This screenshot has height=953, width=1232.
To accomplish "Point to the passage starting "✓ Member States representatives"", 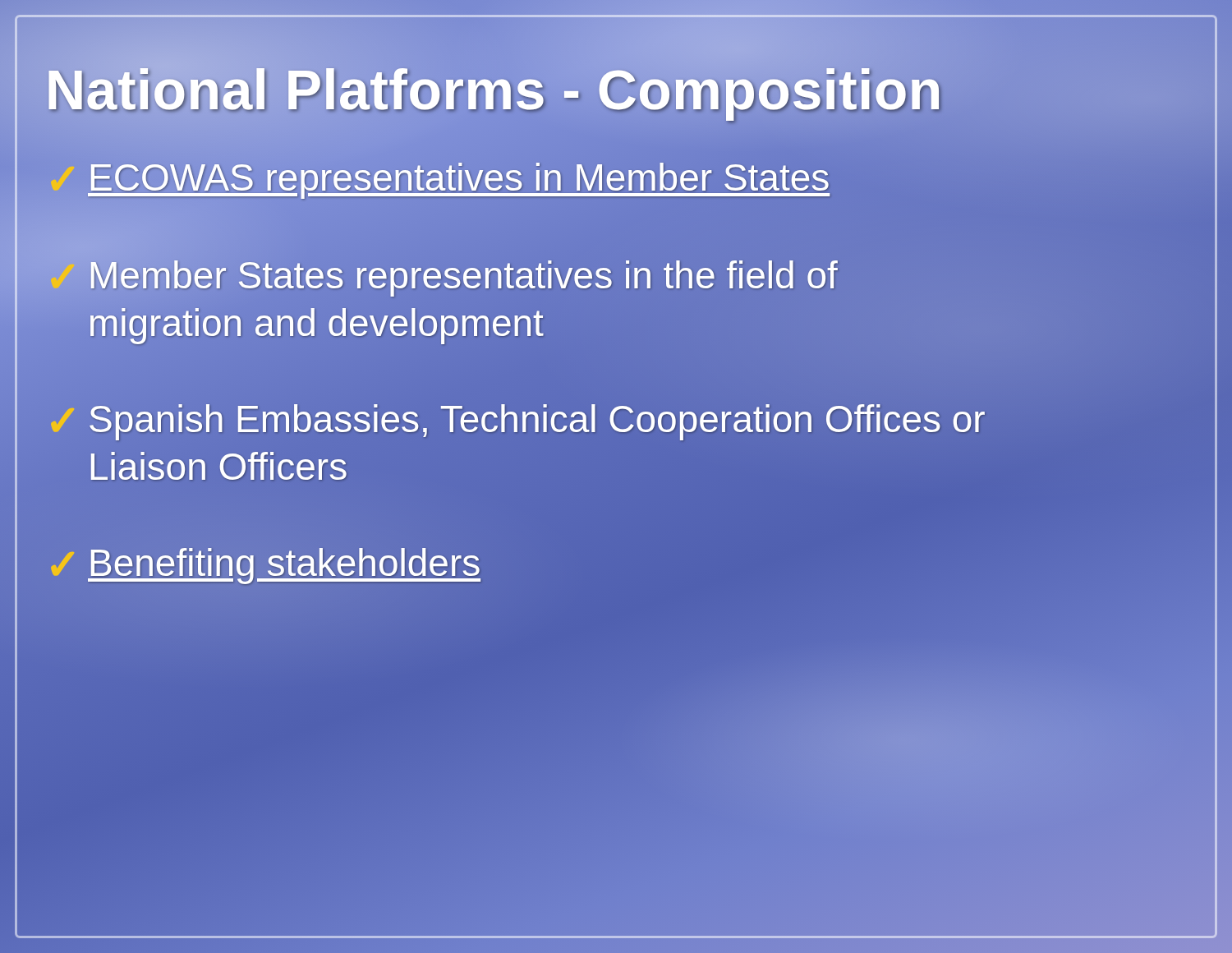I will click(x=441, y=300).
